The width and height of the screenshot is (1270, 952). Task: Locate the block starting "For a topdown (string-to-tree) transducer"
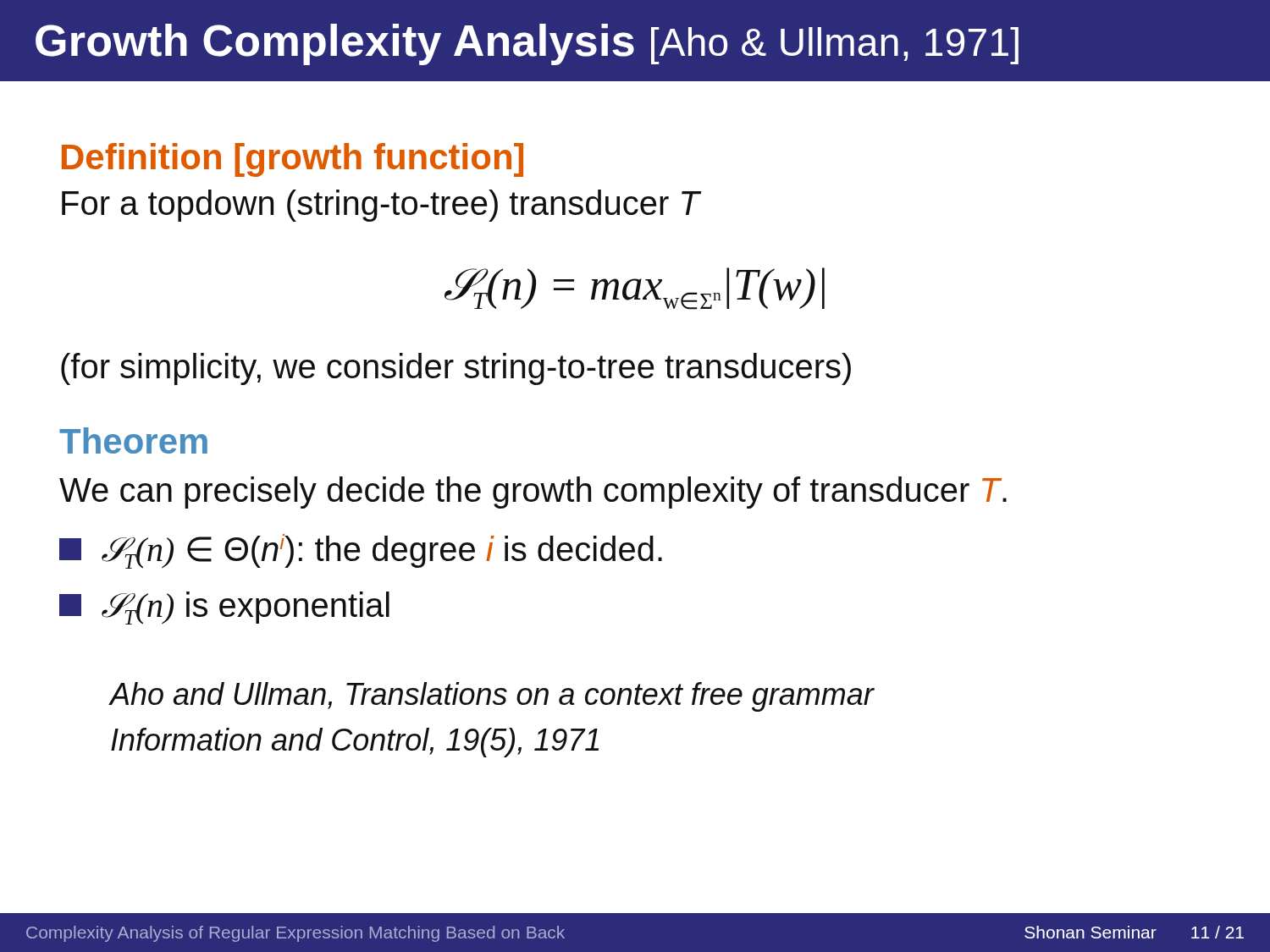[379, 203]
